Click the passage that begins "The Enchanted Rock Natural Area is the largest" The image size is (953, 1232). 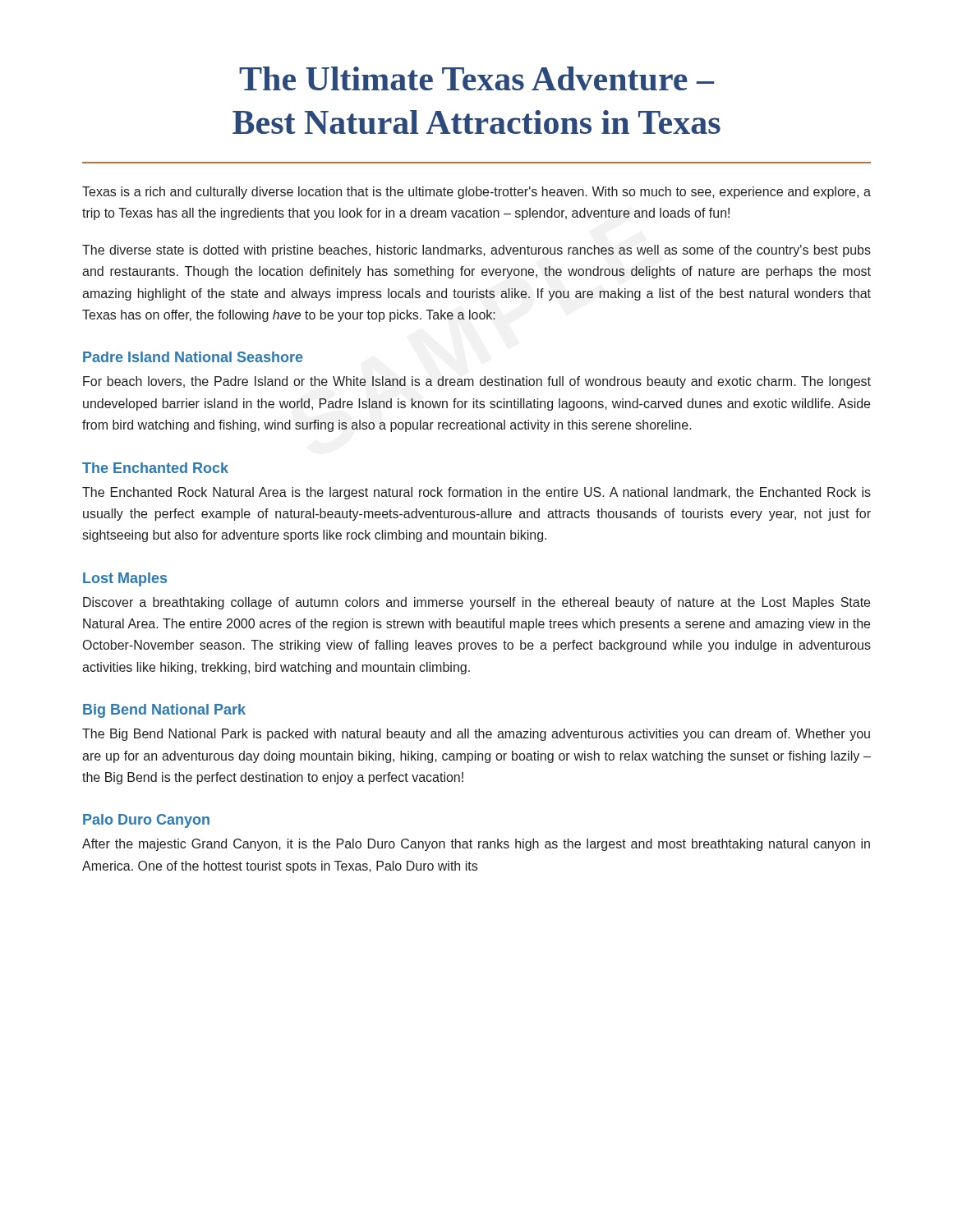pos(476,514)
